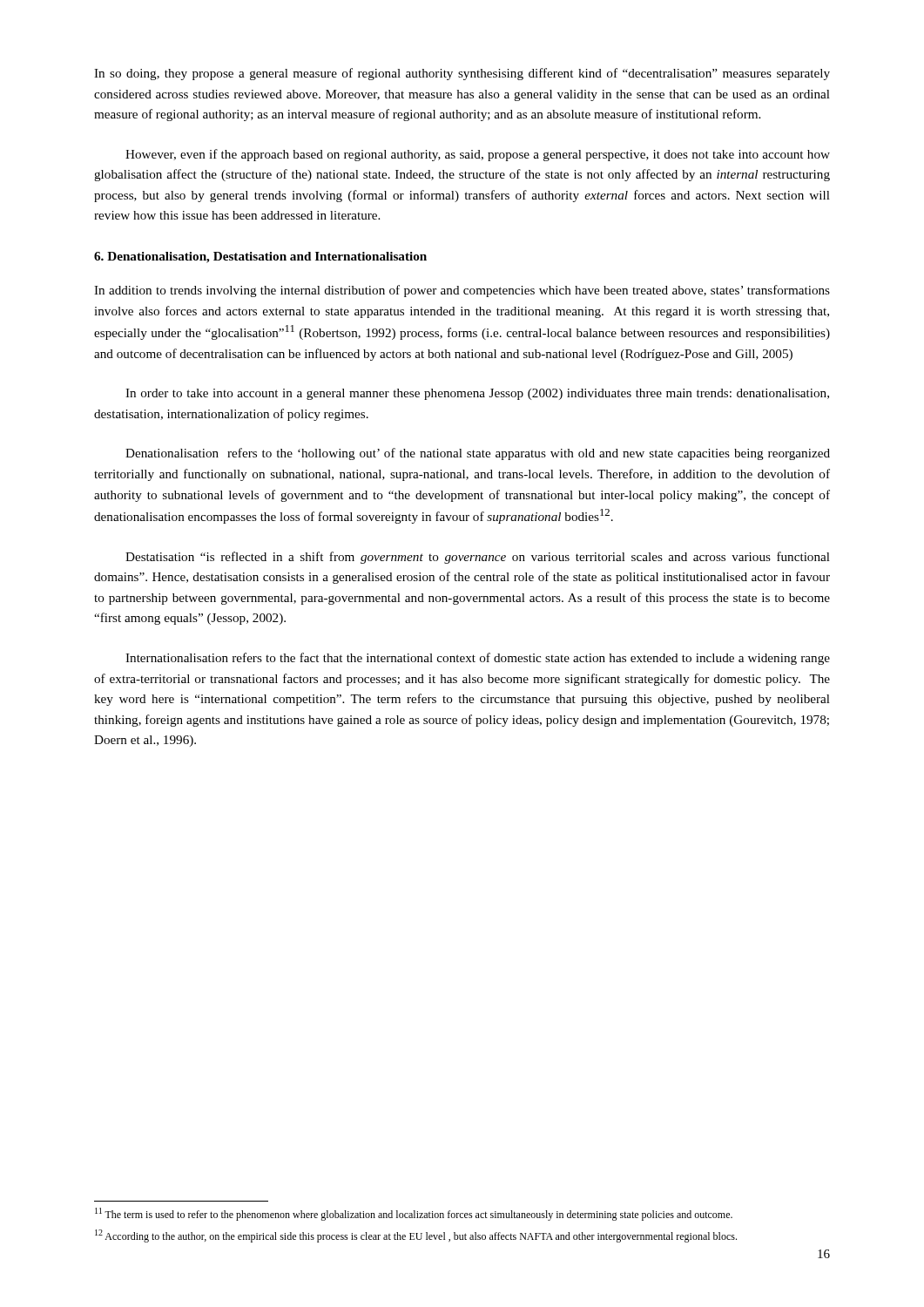Select the text block with the text "In addition to trends involving the"
Screen dimensions: 1307x924
(x=462, y=322)
